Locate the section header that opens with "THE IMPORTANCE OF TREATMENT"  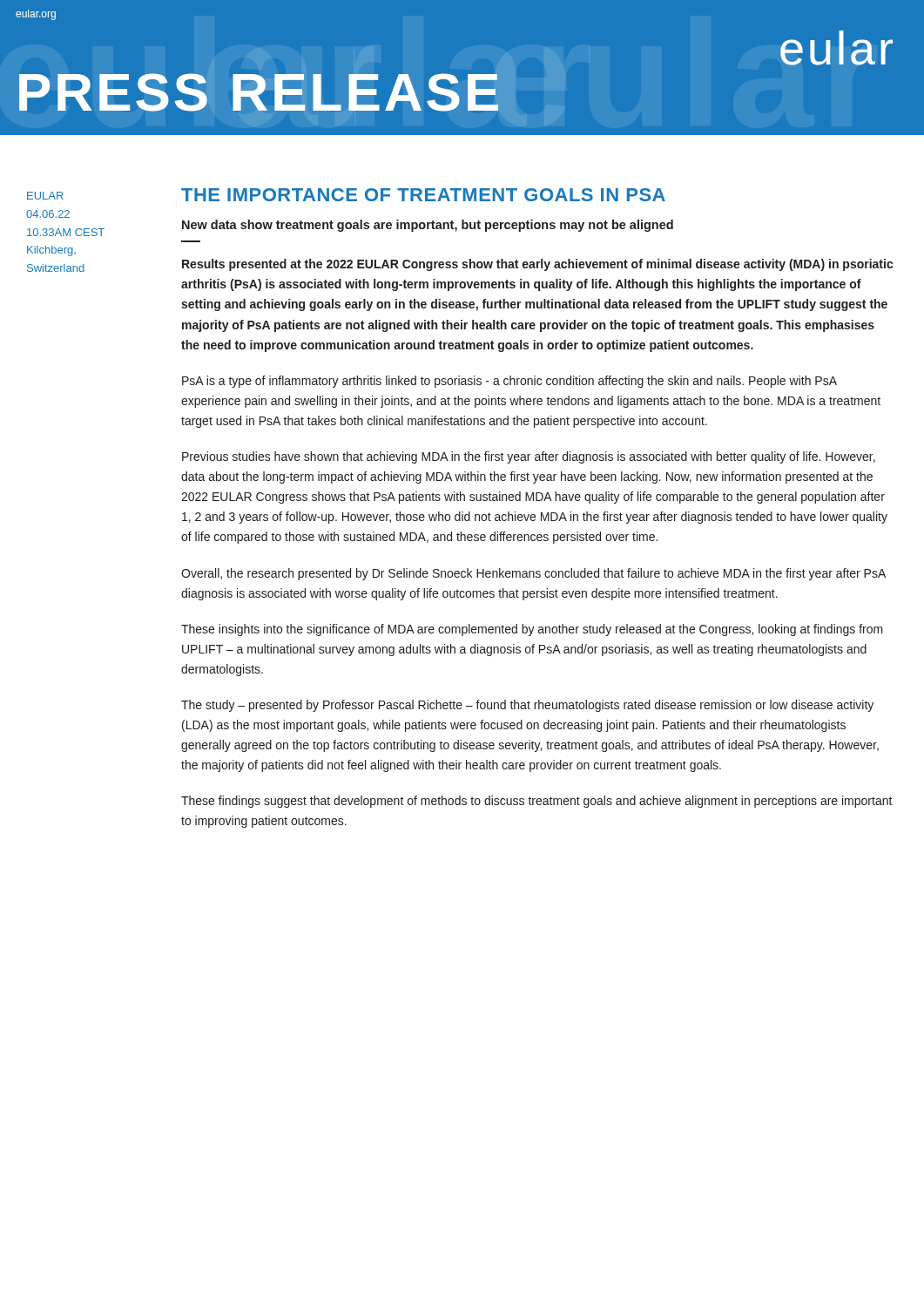click(424, 195)
